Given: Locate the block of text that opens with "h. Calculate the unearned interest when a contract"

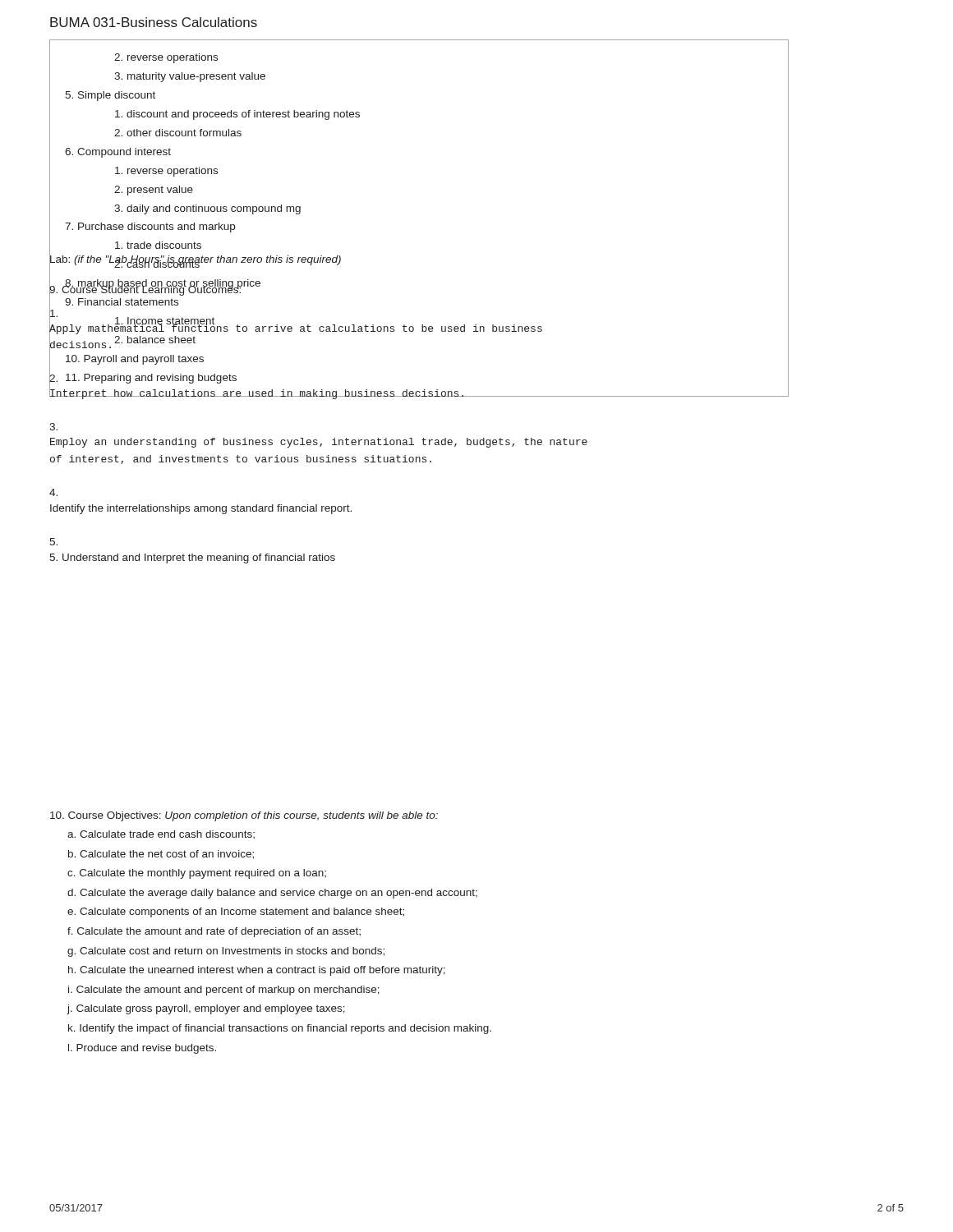Looking at the screenshot, I should [257, 970].
